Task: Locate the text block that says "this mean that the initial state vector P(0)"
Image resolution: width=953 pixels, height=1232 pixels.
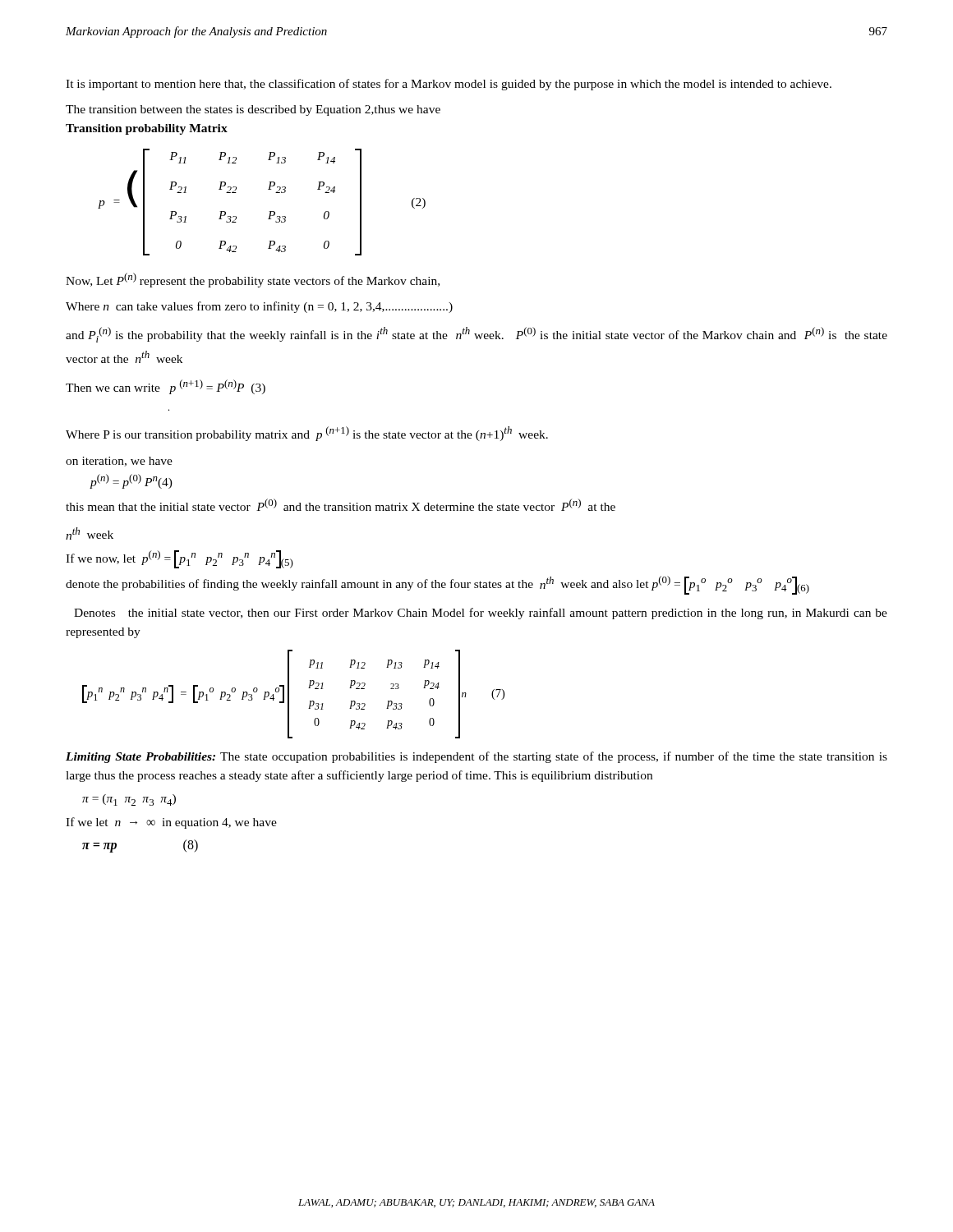Action: coord(341,505)
